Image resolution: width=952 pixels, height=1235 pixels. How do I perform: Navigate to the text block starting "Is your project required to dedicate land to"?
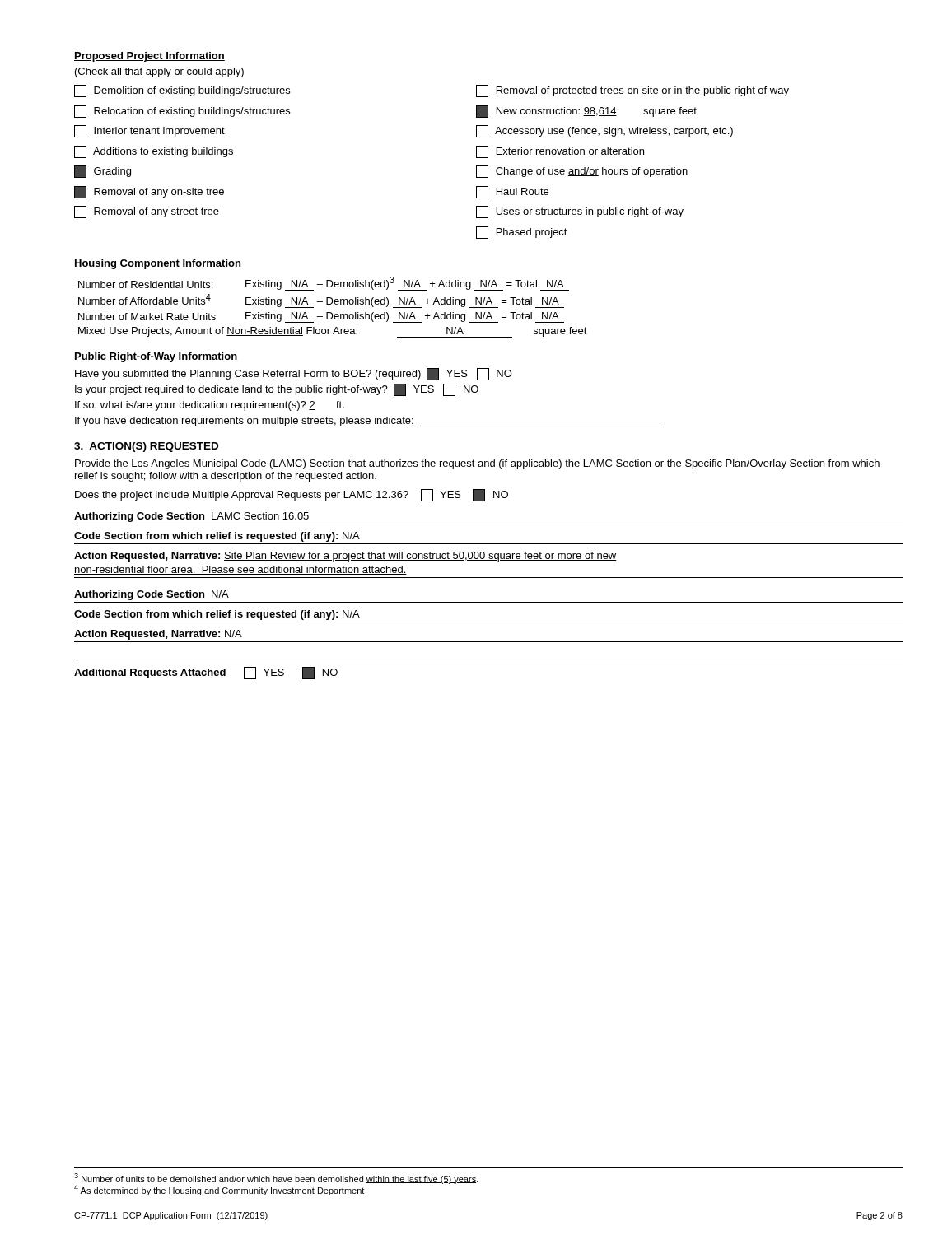coord(276,389)
